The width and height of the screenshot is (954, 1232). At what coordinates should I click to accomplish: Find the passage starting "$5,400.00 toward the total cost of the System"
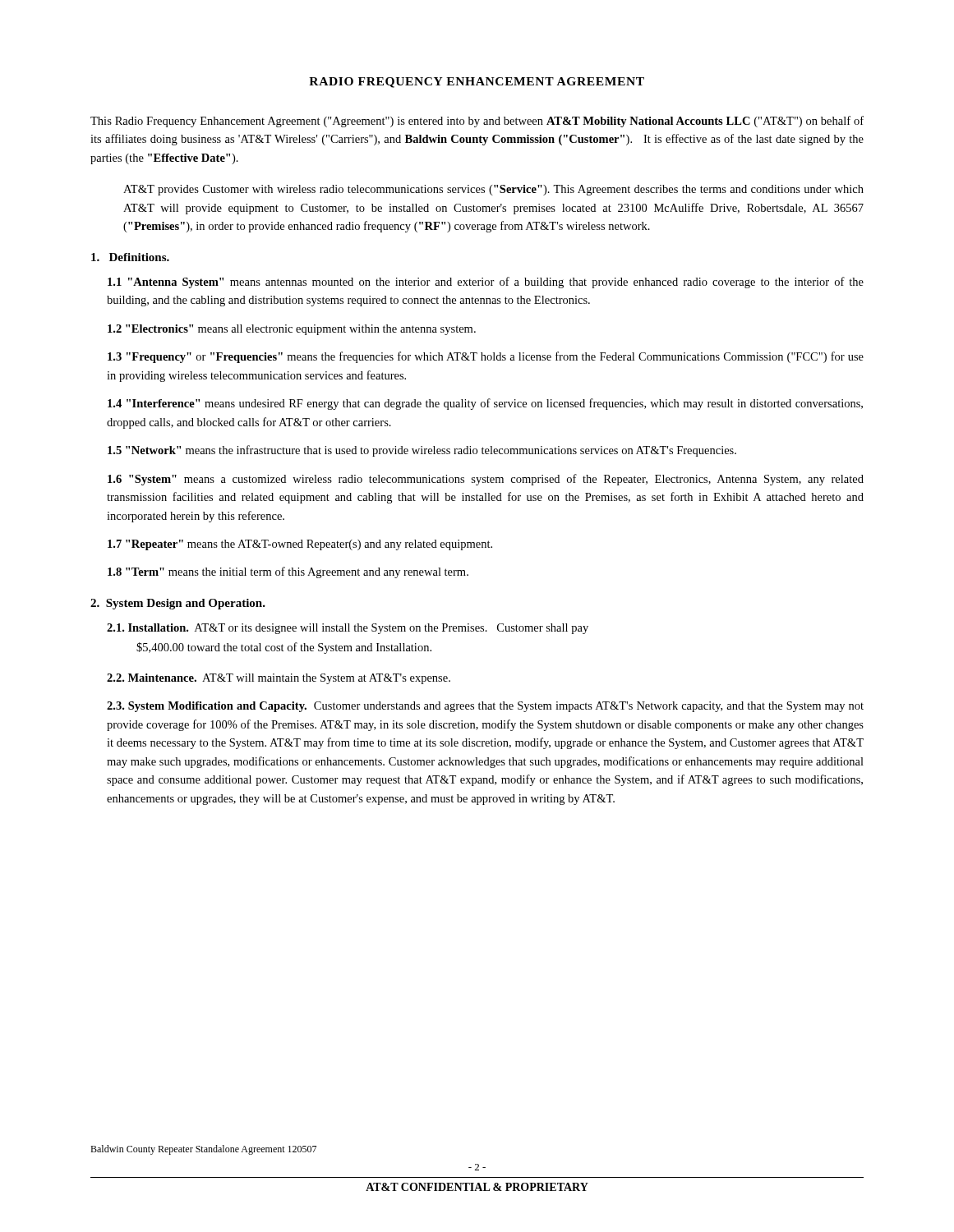tap(284, 647)
